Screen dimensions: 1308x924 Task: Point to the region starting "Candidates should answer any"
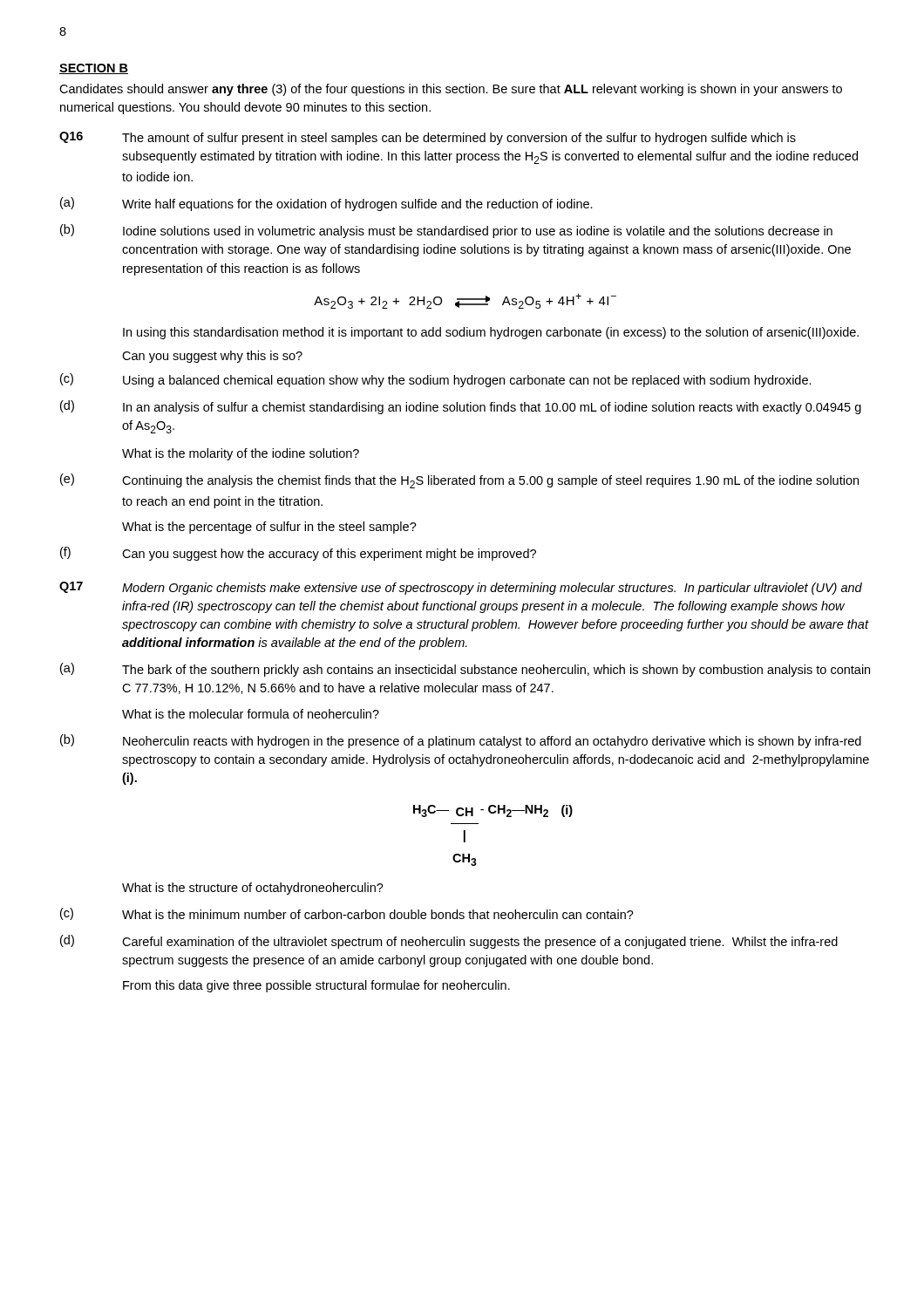(451, 98)
